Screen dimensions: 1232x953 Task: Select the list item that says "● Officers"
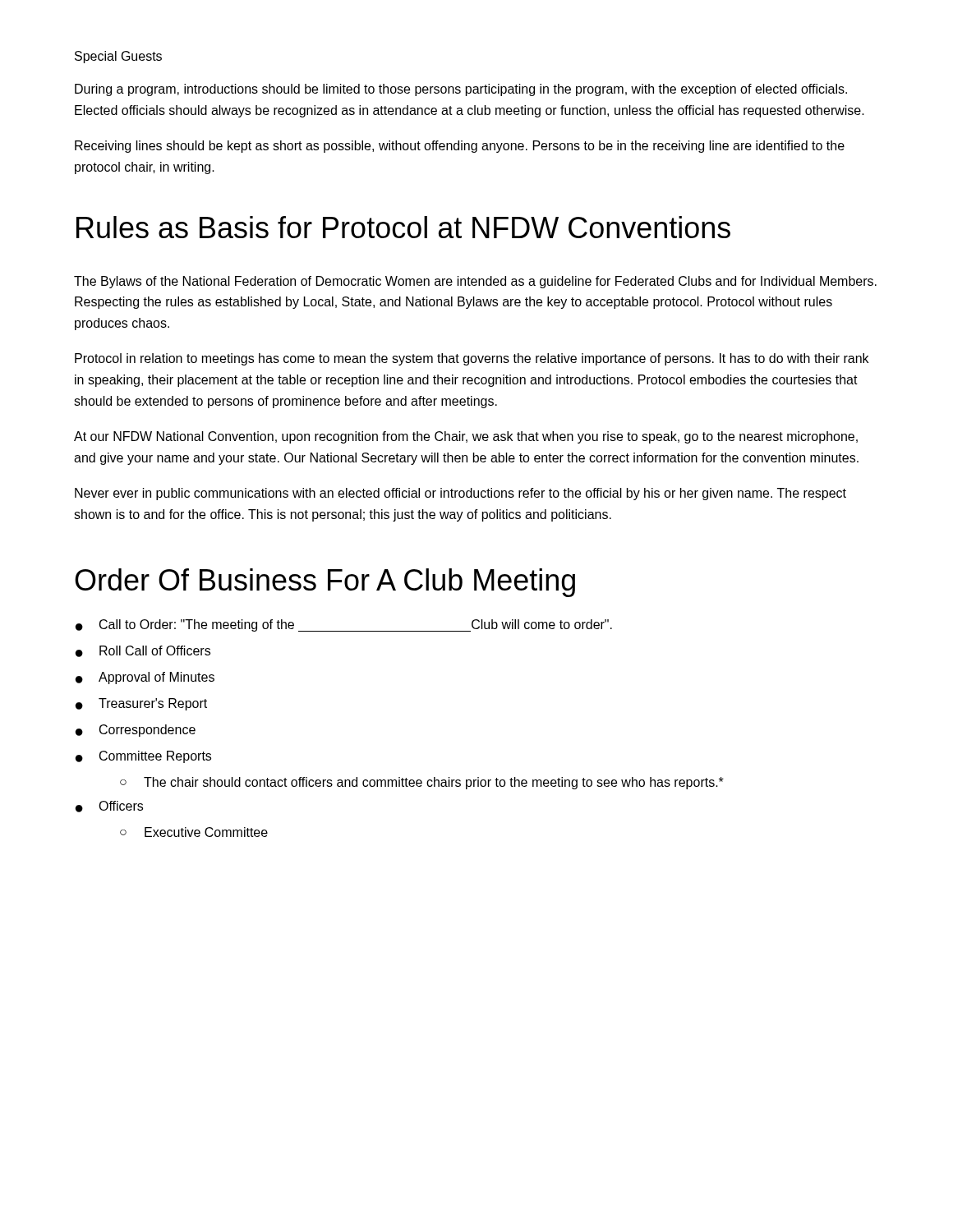(109, 807)
